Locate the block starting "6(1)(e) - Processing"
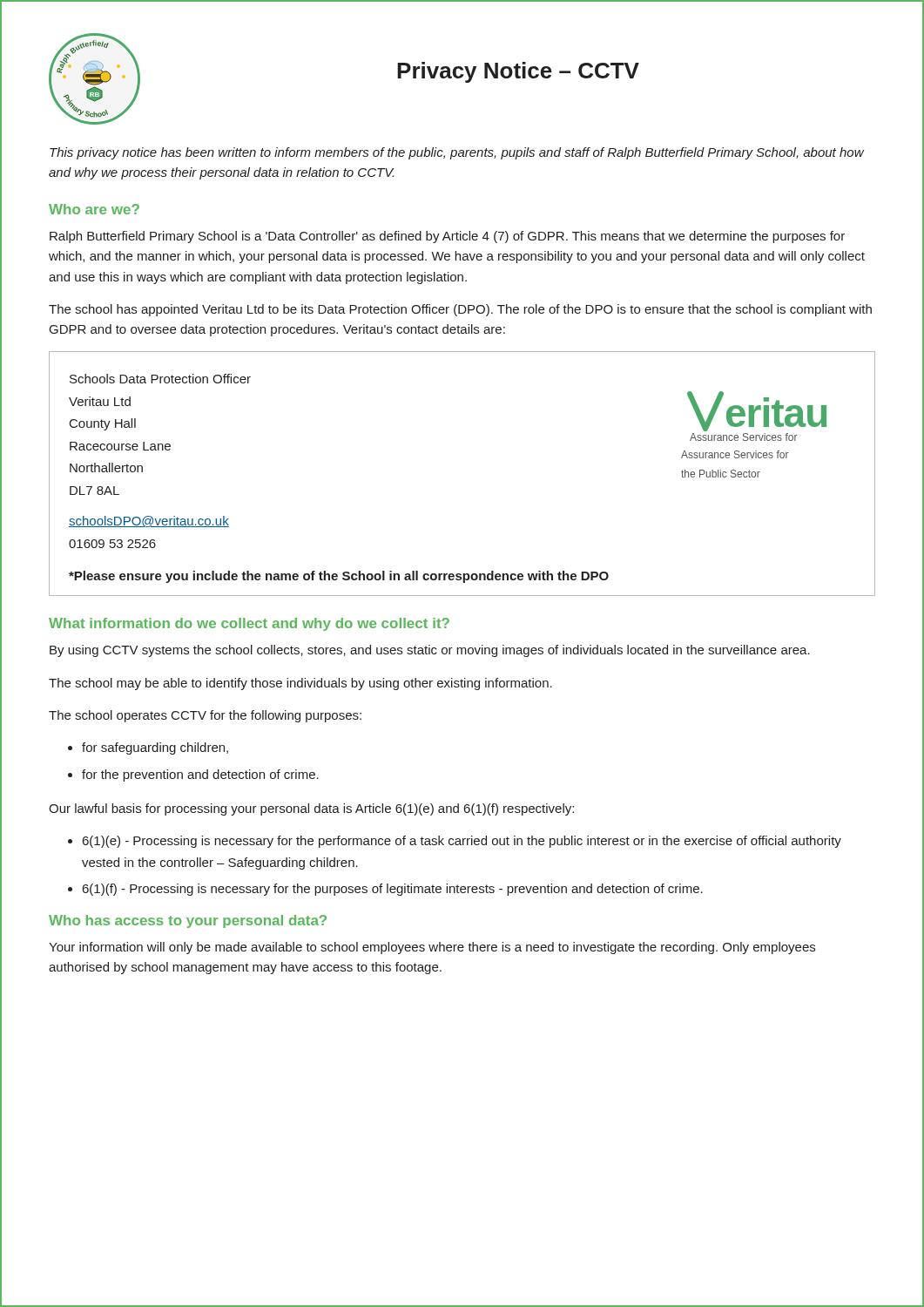Viewport: 924px width, 1307px height. point(461,851)
